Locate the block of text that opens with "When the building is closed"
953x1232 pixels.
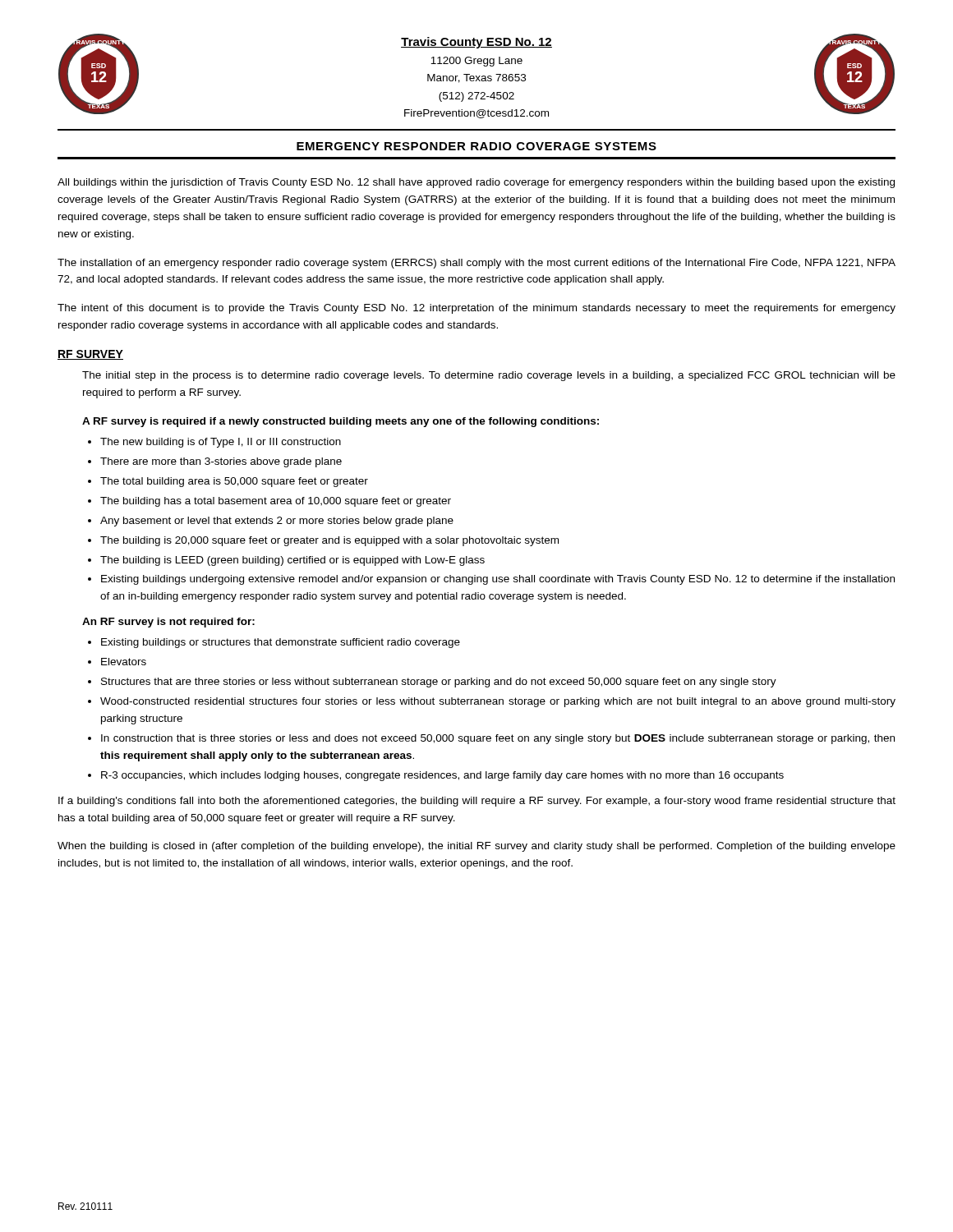476,855
